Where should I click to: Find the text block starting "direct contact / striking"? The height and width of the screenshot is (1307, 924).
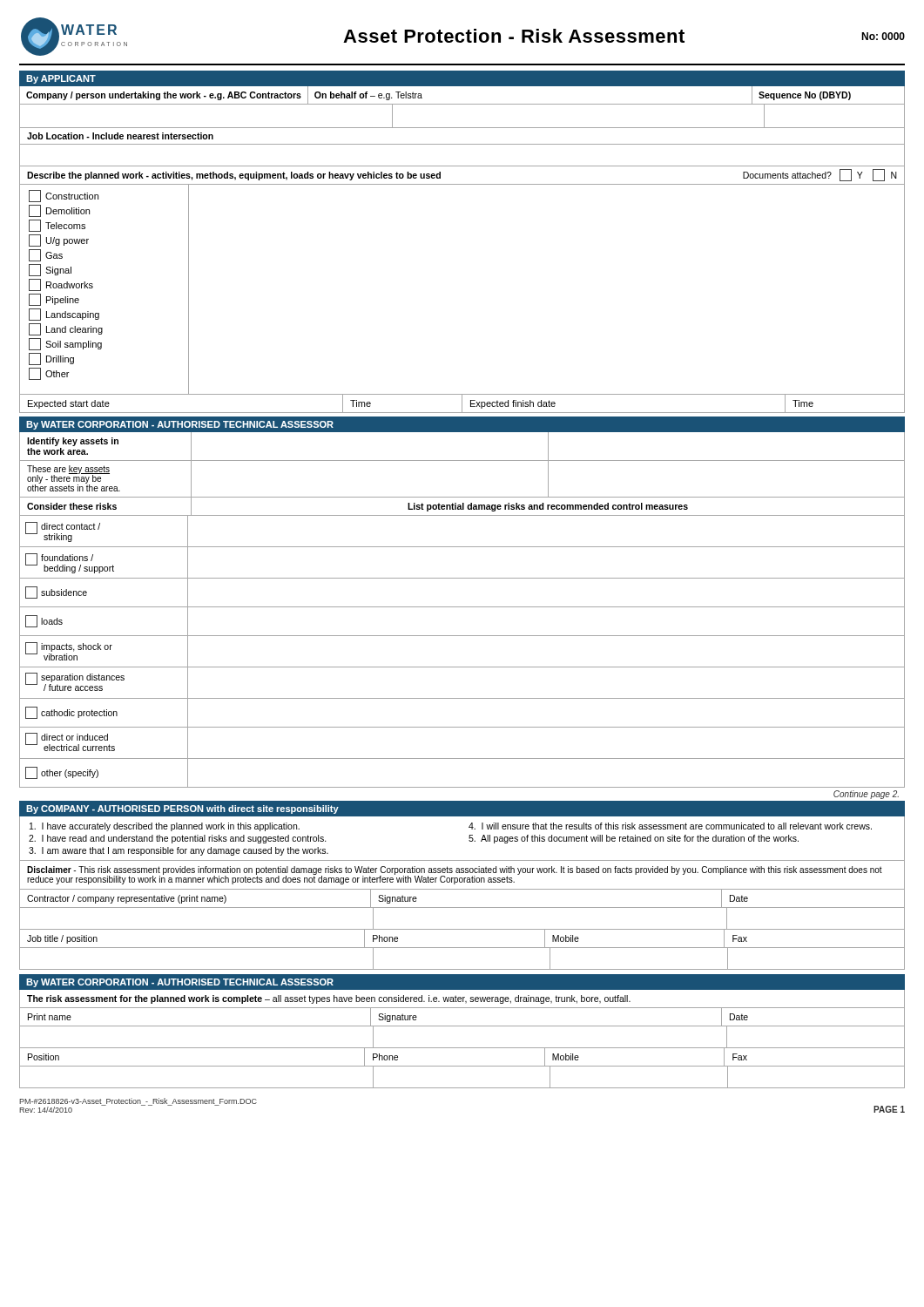(x=63, y=531)
